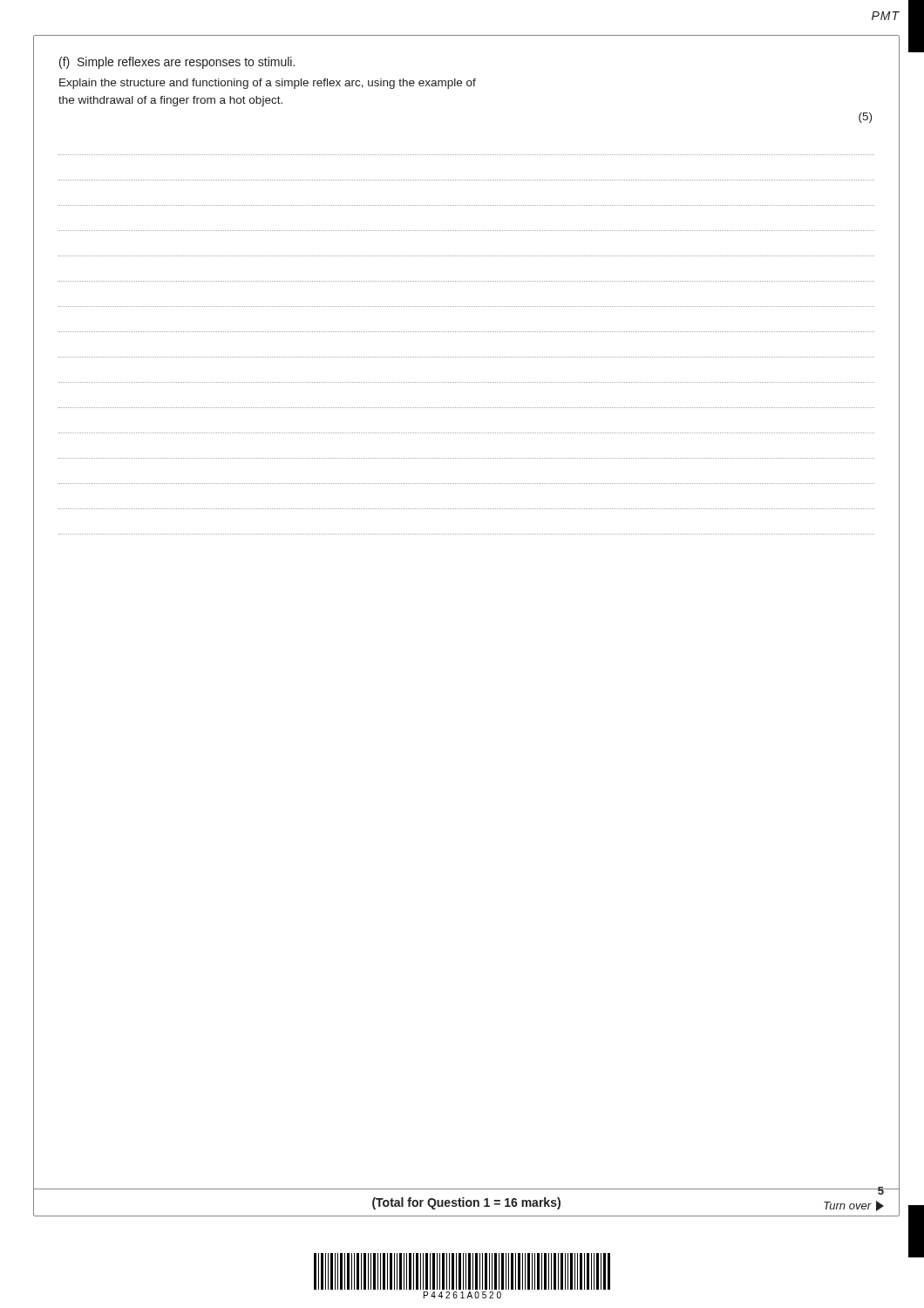Viewport: 924px width, 1308px height.
Task: Click on the text block starting "(f) Simple reflexes are responses to stimuli."
Action: click(x=177, y=62)
